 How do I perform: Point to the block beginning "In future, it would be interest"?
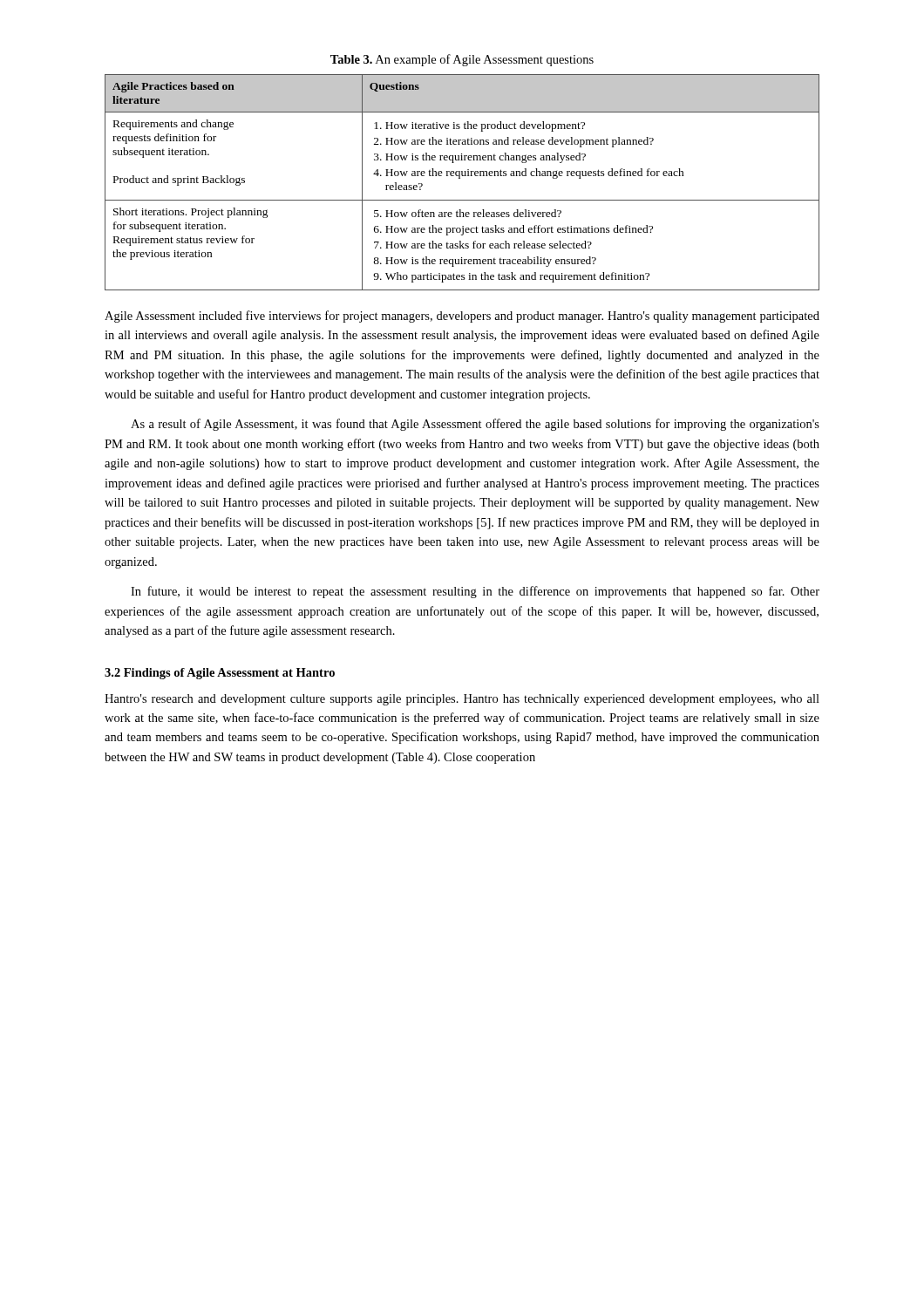click(462, 611)
